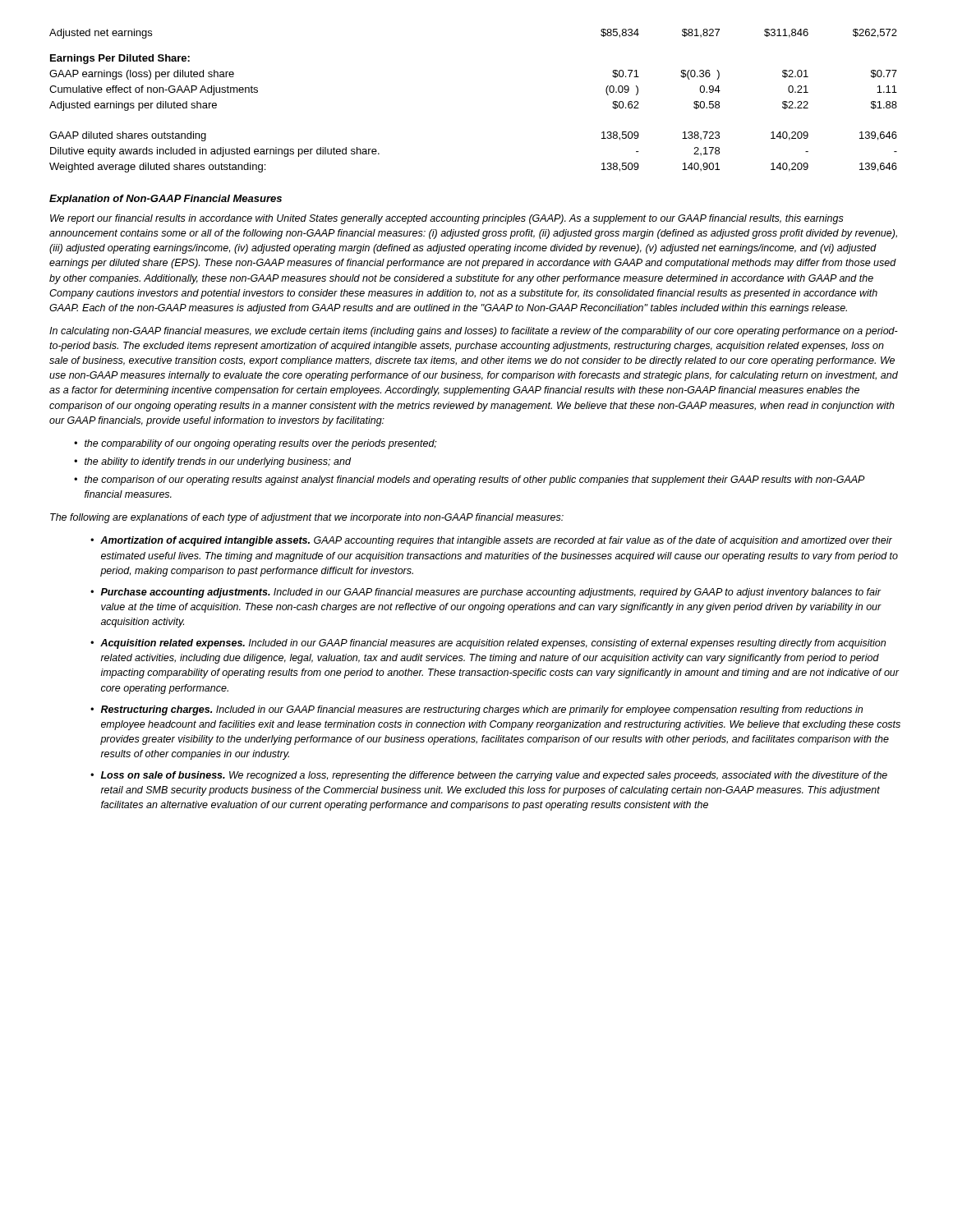Find the block starting "In calculating non-GAAP financial measures,"
The image size is (953, 1232).
point(473,376)
